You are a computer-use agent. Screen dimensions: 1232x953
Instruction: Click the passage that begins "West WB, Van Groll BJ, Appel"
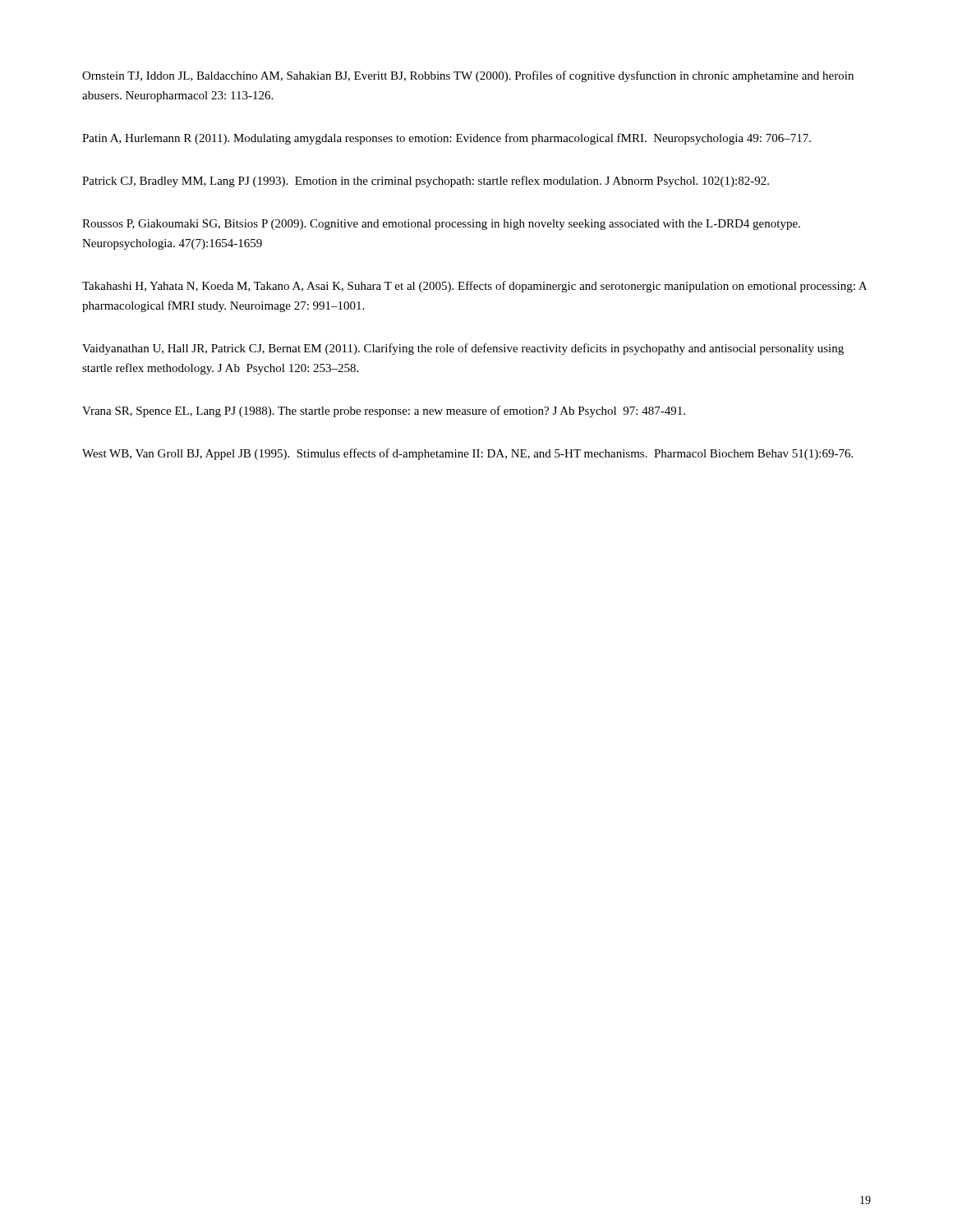pyautogui.click(x=468, y=453)
